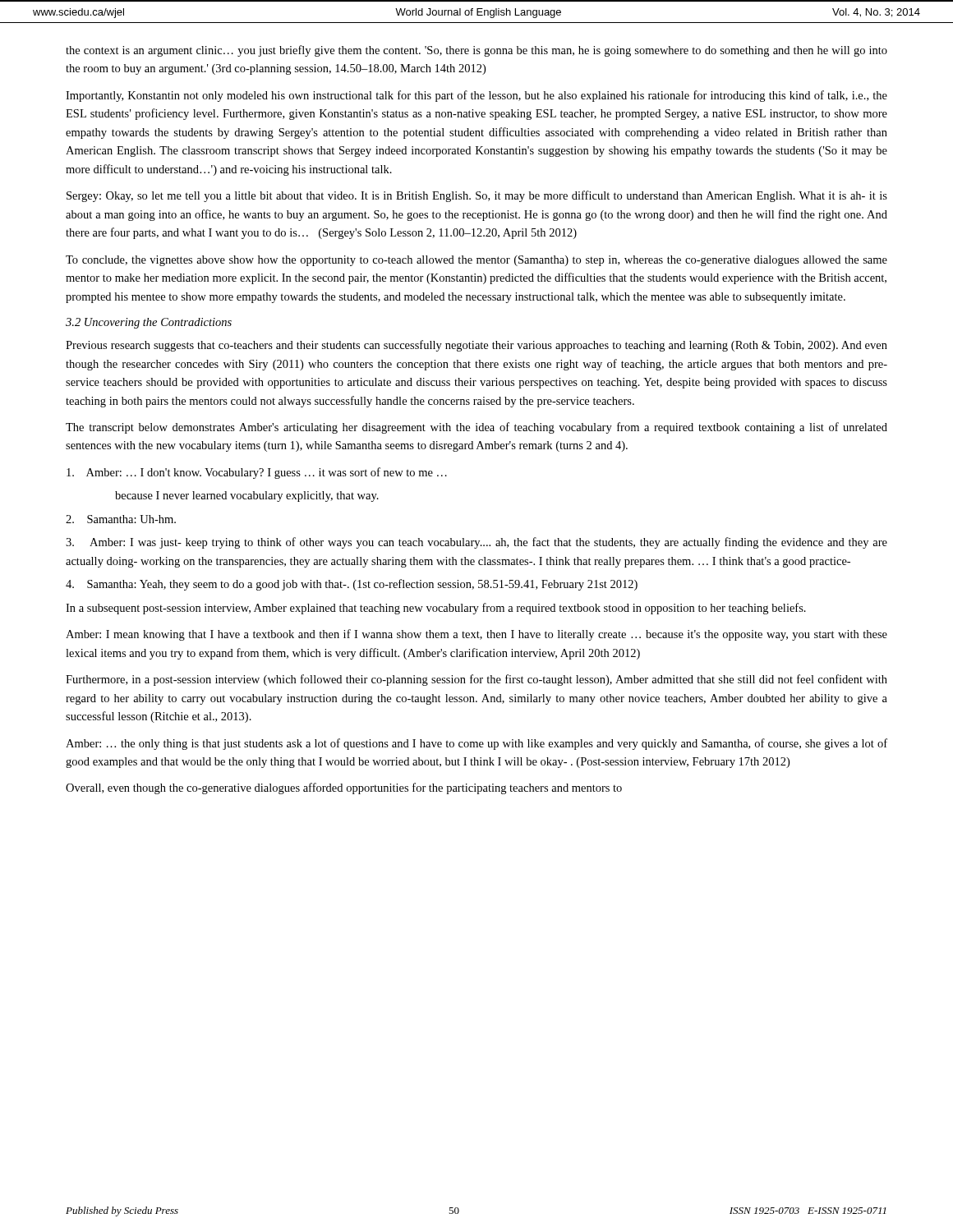The width and height of the screenshot is (953, 1232).
Task: Locate the block of text that opens with "Overall, even though the co-generative"
Action: coord(344,788)
